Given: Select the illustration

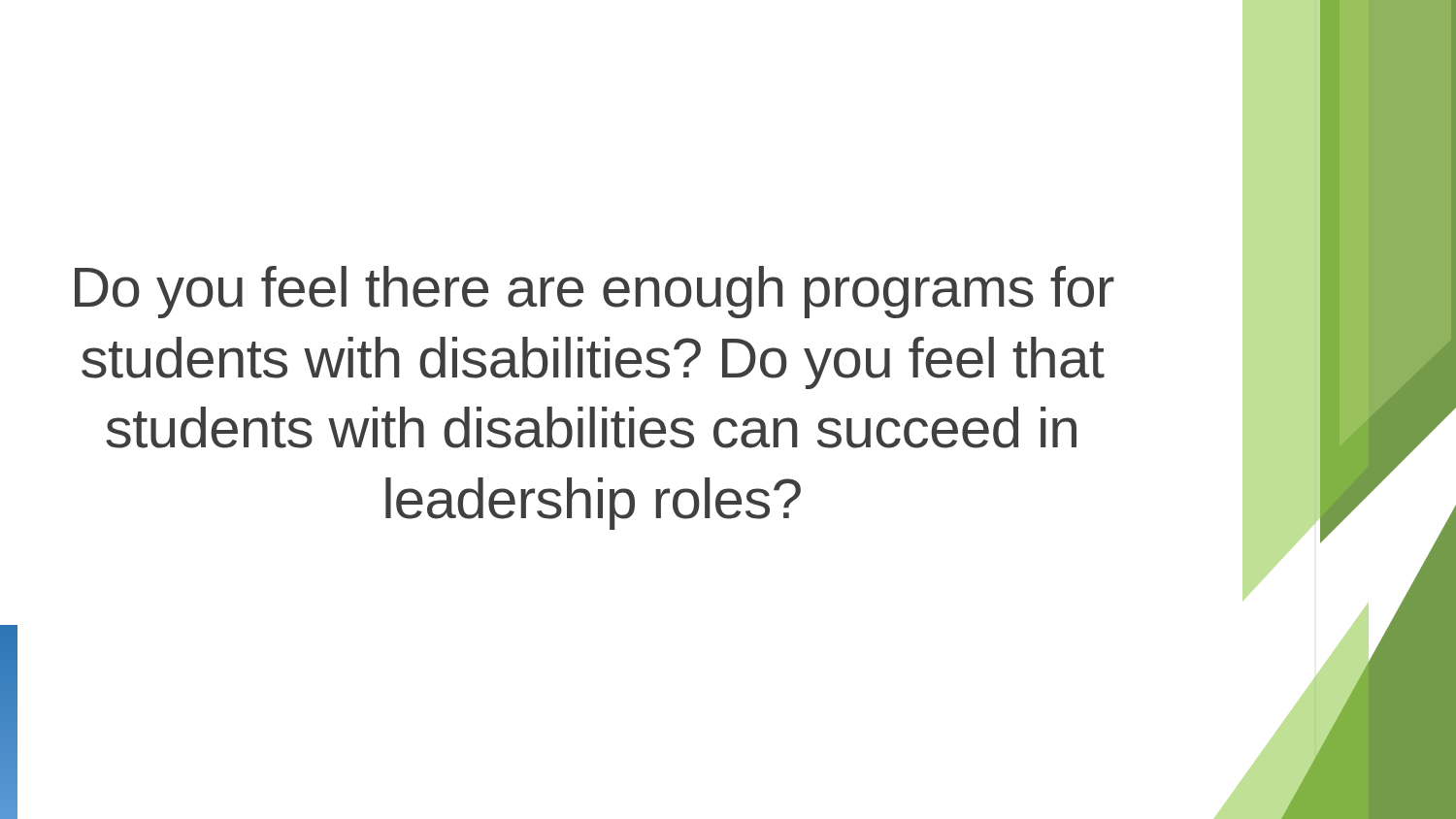Looking at the screenshot, I should click(x=1262, y=410).
